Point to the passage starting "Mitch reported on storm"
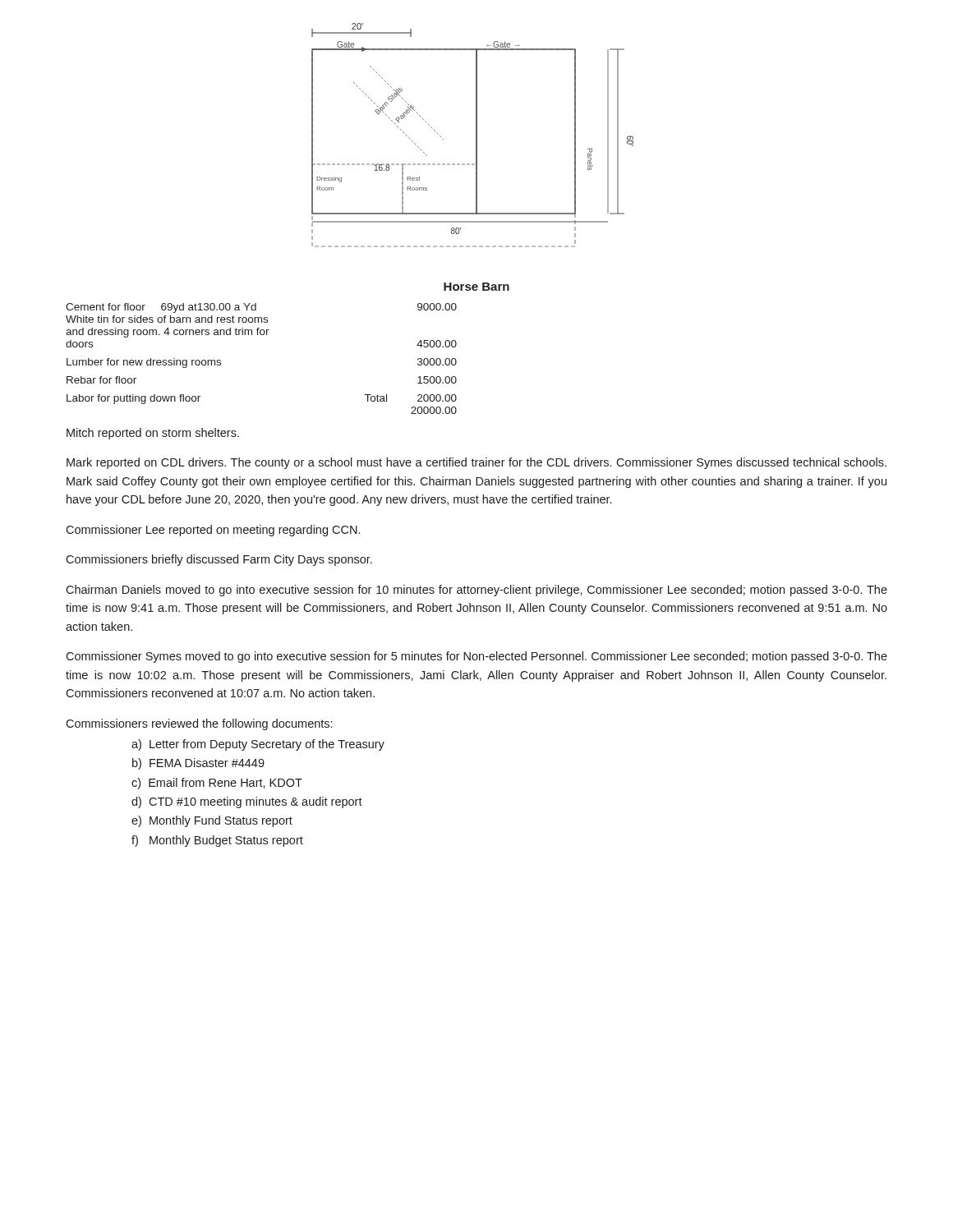 [153, 433]
